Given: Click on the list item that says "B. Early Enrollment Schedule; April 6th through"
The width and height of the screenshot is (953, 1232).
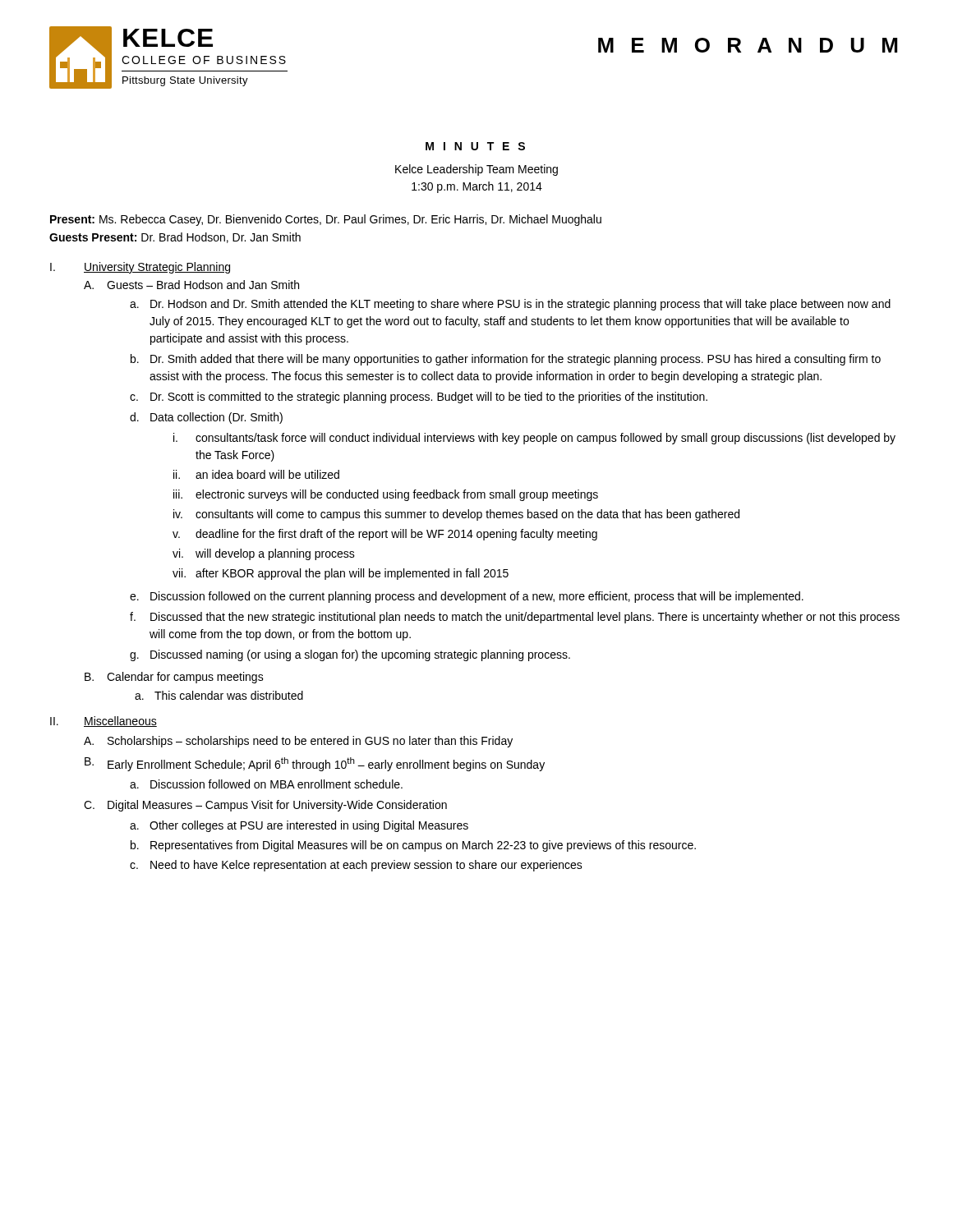Looking at the screenshot, I should click(x=494, y=773).
